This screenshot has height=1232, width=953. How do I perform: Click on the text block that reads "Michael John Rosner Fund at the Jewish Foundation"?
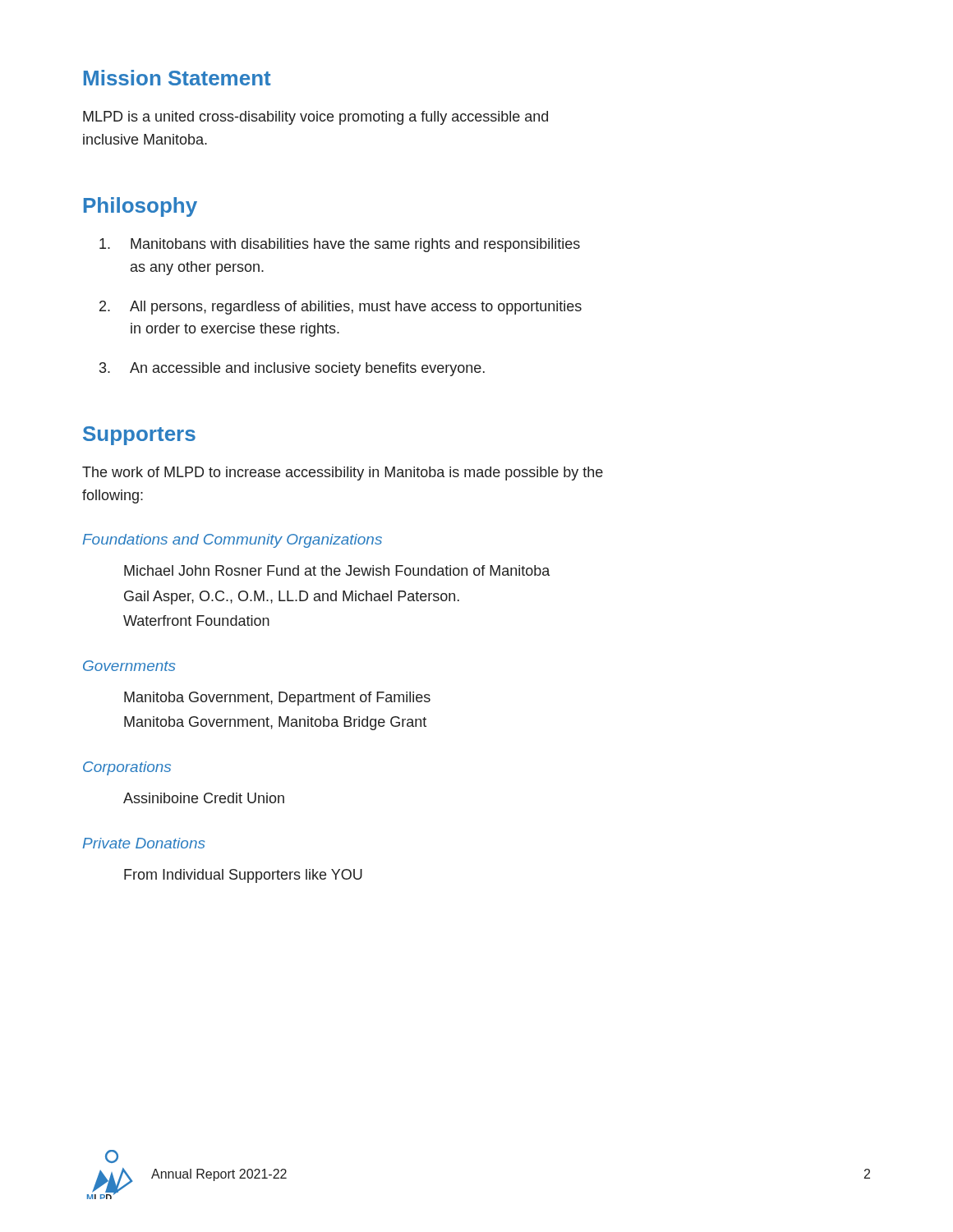337,570
